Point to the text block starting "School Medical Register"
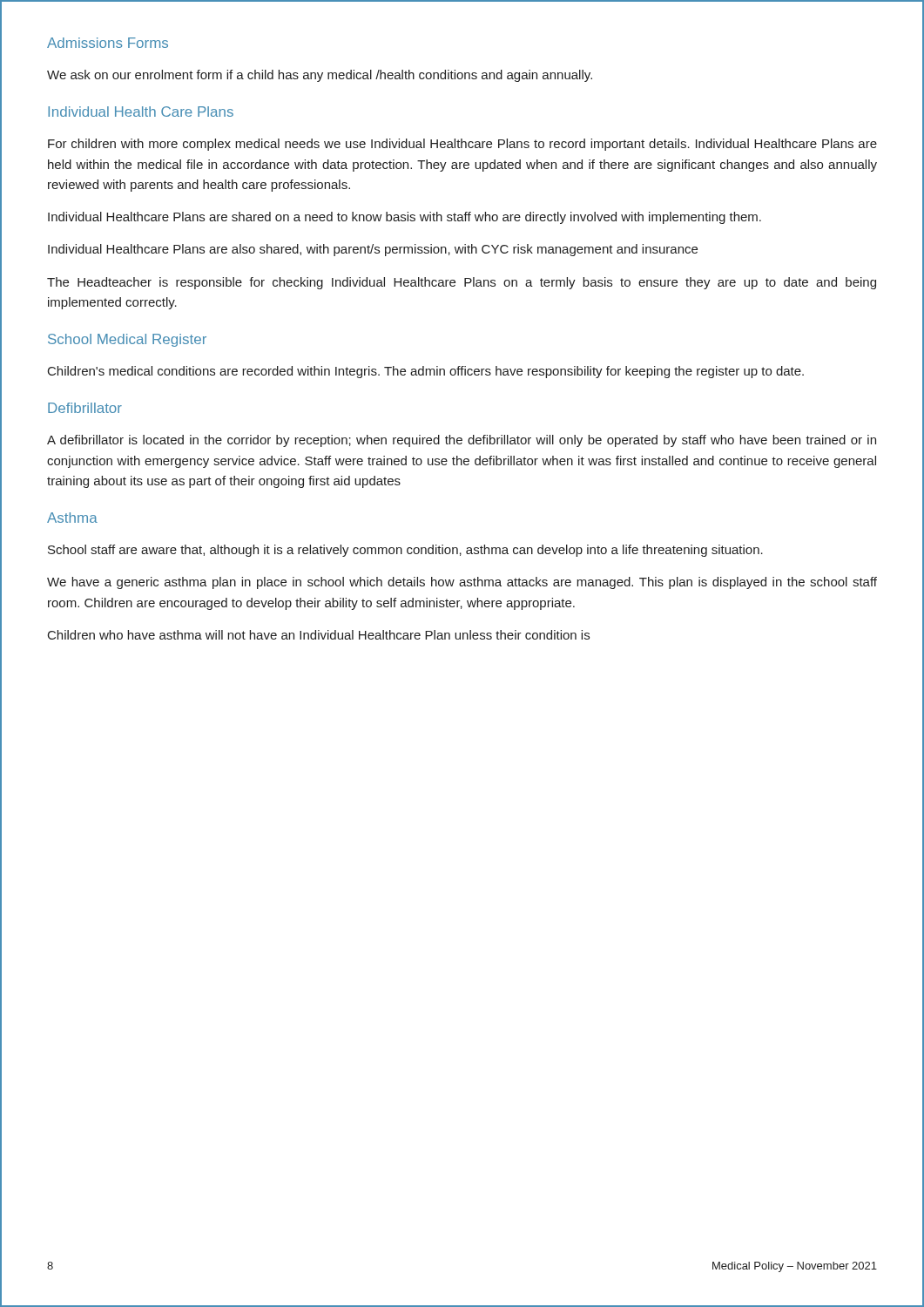The height and width of the screenshot is (1307, 924). coord(127,339)
